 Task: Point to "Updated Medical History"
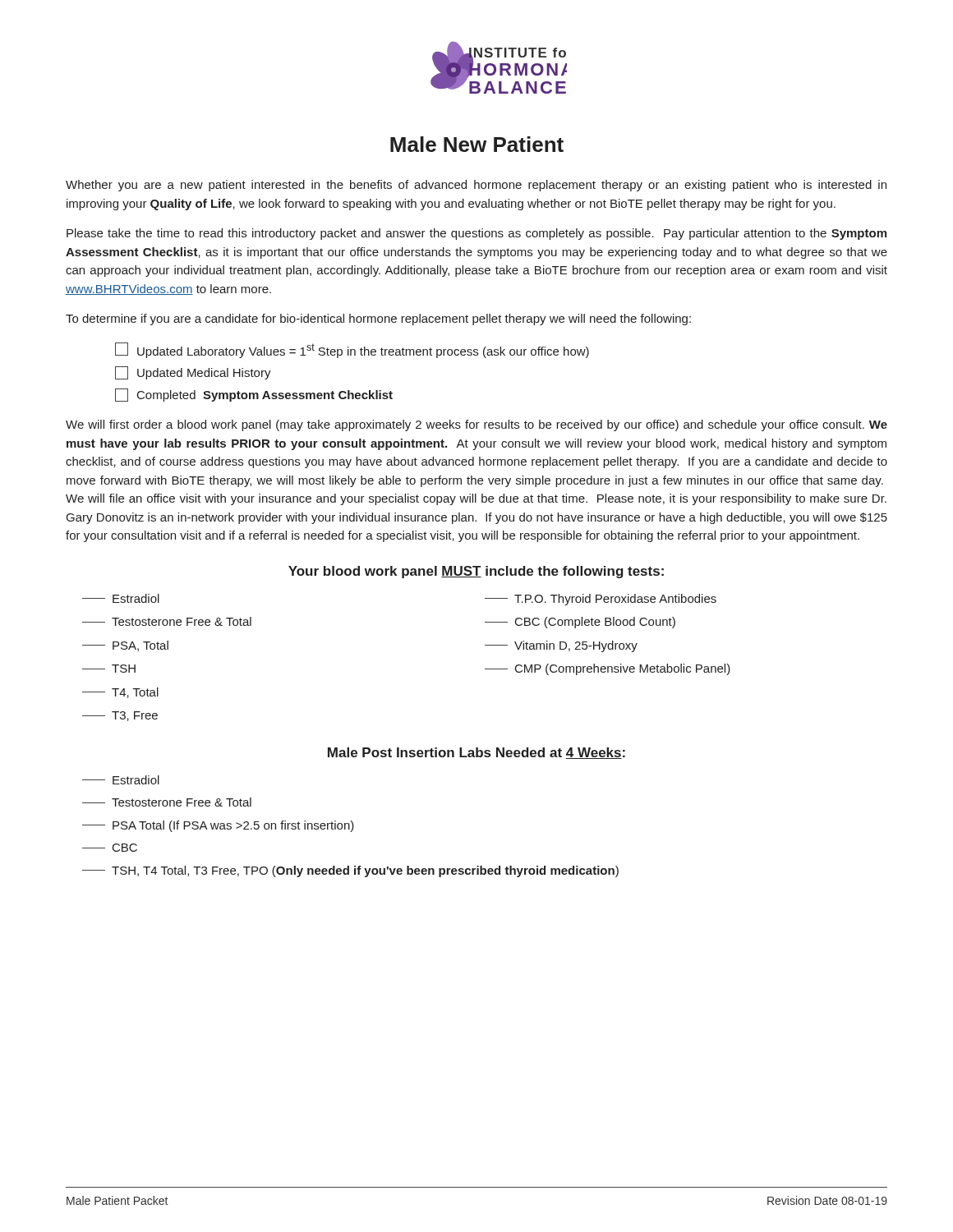coord(193,373)
